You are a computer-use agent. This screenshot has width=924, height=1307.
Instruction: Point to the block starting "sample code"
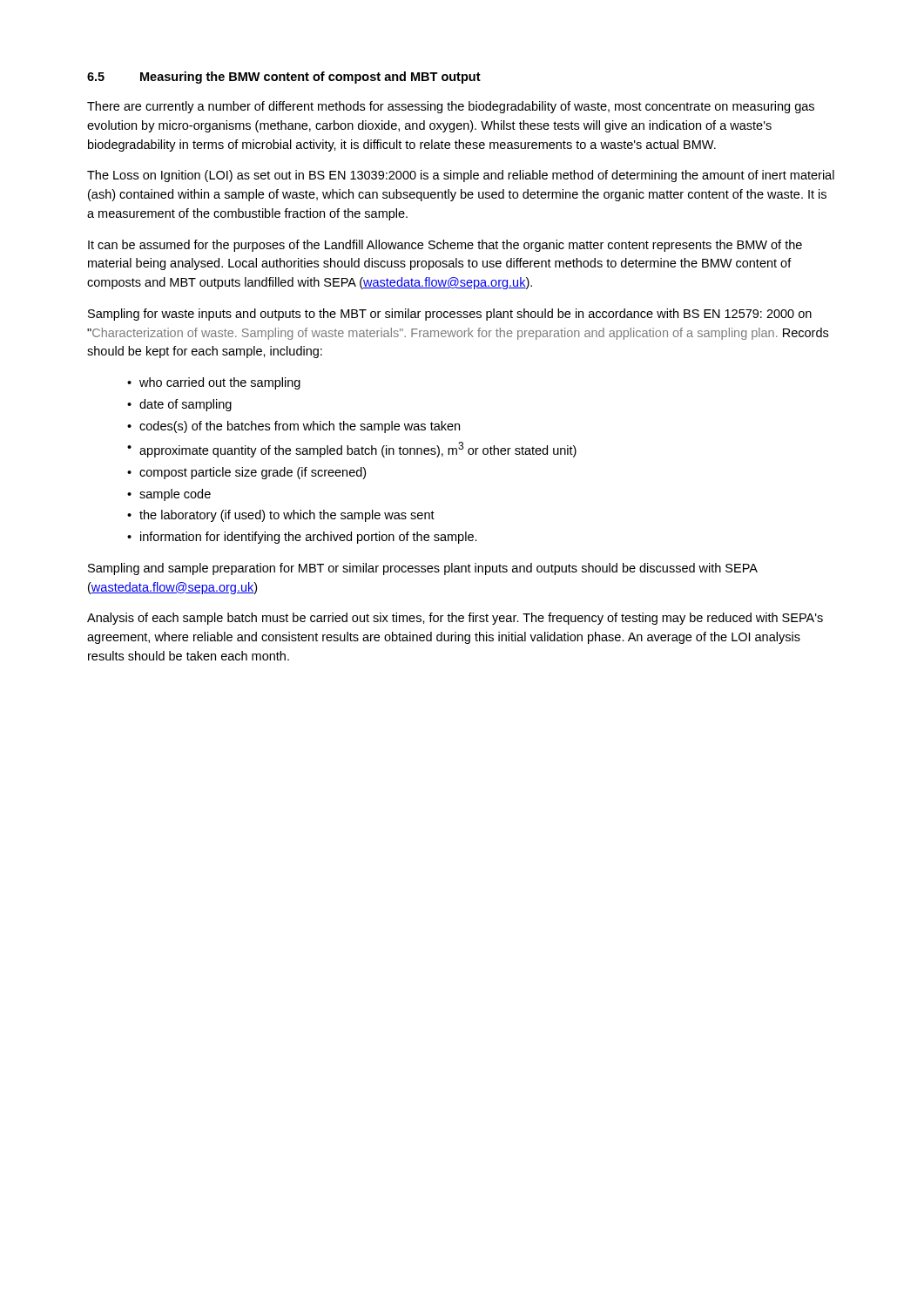(175, 494)
